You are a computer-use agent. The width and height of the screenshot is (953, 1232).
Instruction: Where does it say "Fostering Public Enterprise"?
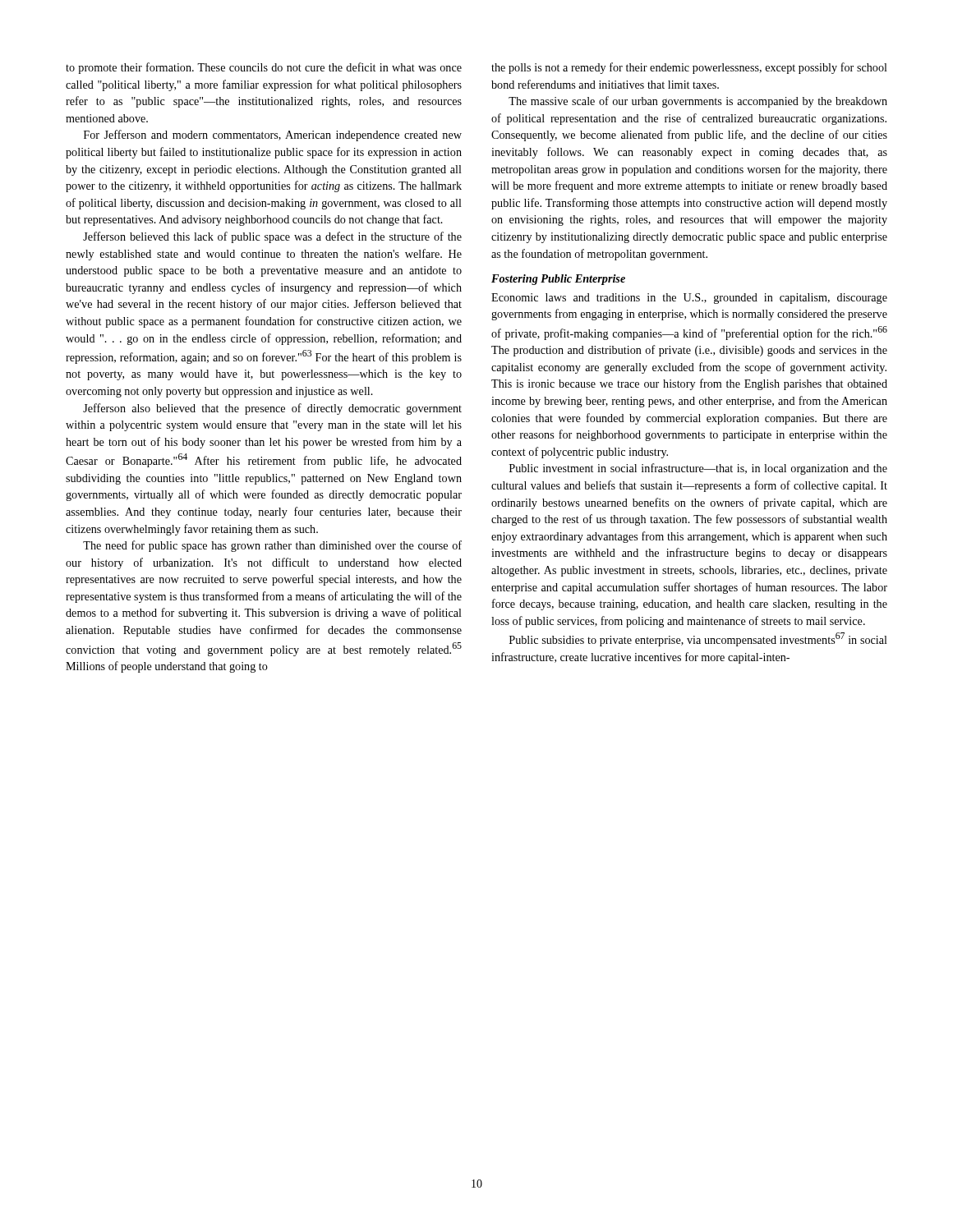(x=558, y=280)
